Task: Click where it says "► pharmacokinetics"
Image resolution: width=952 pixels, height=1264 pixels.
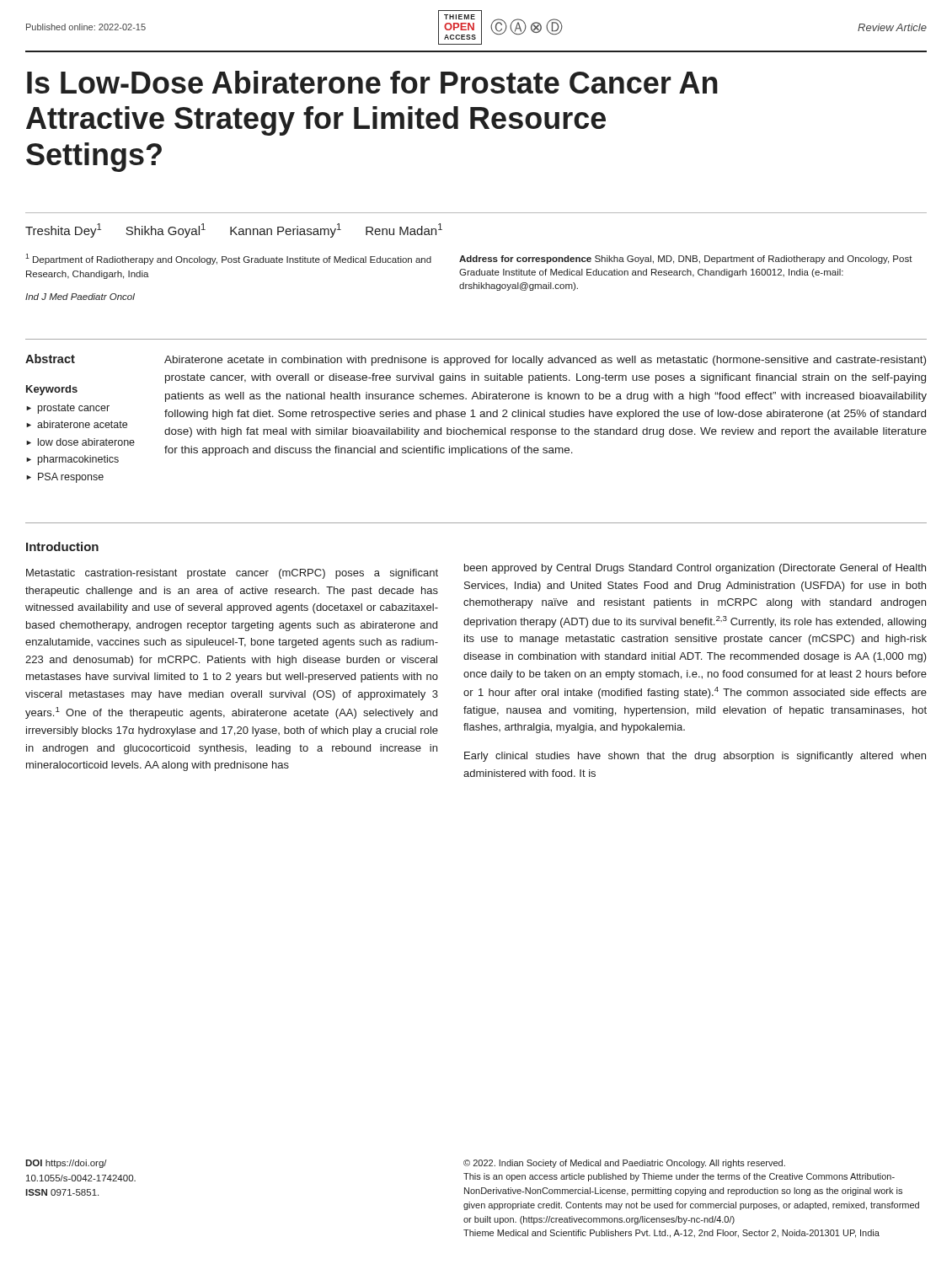Action: click(72, 460)
